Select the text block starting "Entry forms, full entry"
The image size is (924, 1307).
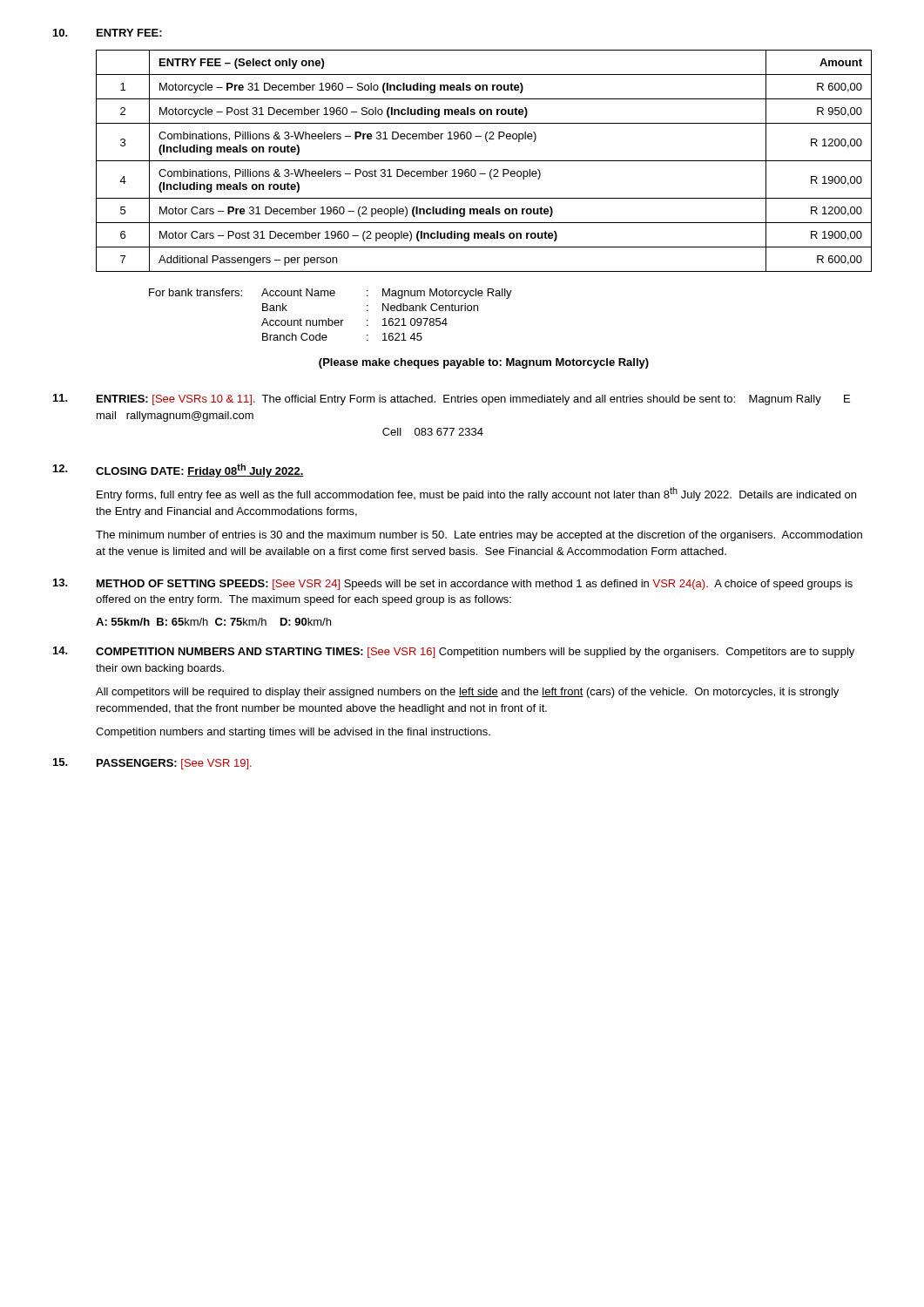(476, 501)
